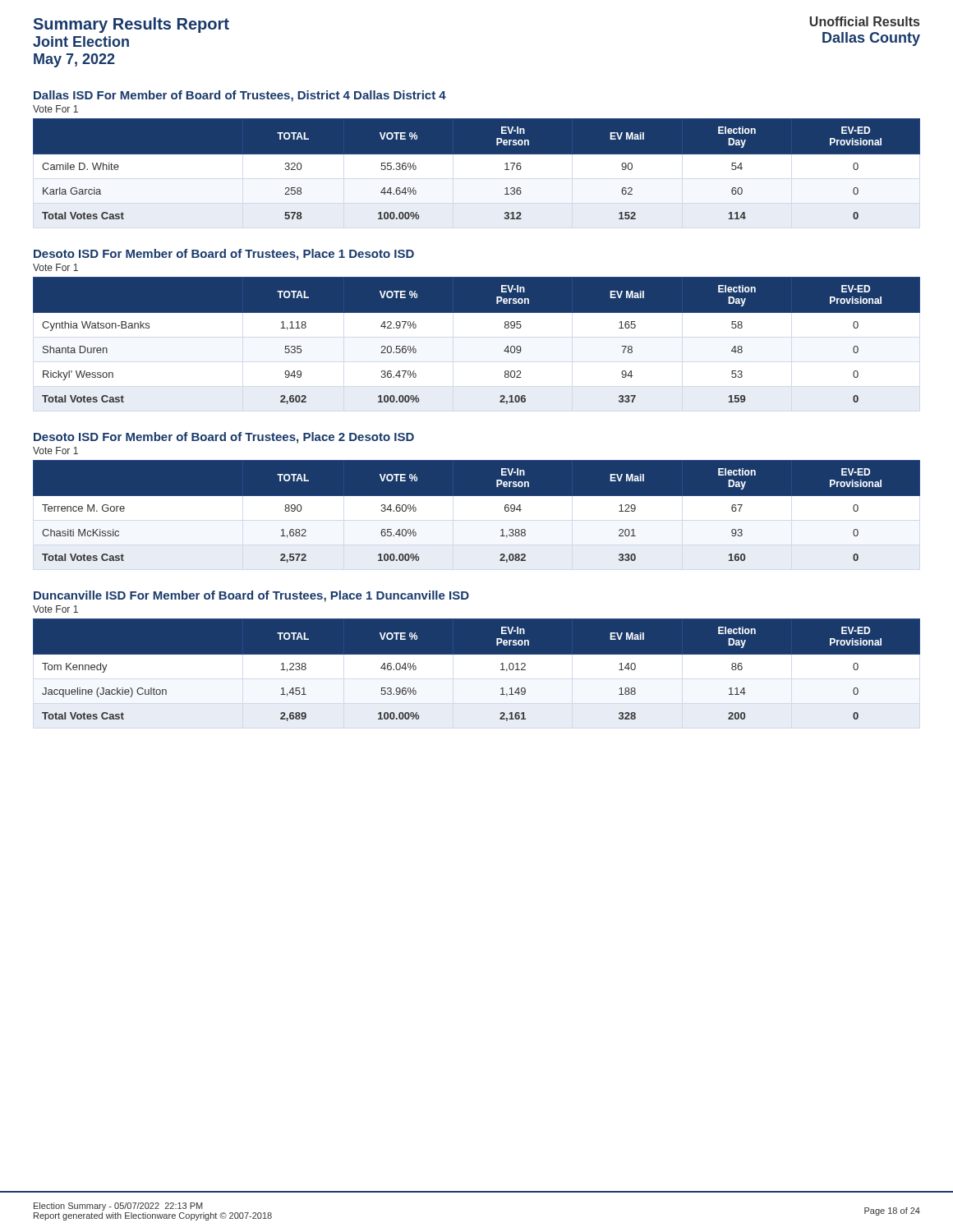The height and width of the screenshot is (1232, 953).
Task: Find the section header on this page that starts "Dallas ISD For Member of"
Action: click(239, 95)
